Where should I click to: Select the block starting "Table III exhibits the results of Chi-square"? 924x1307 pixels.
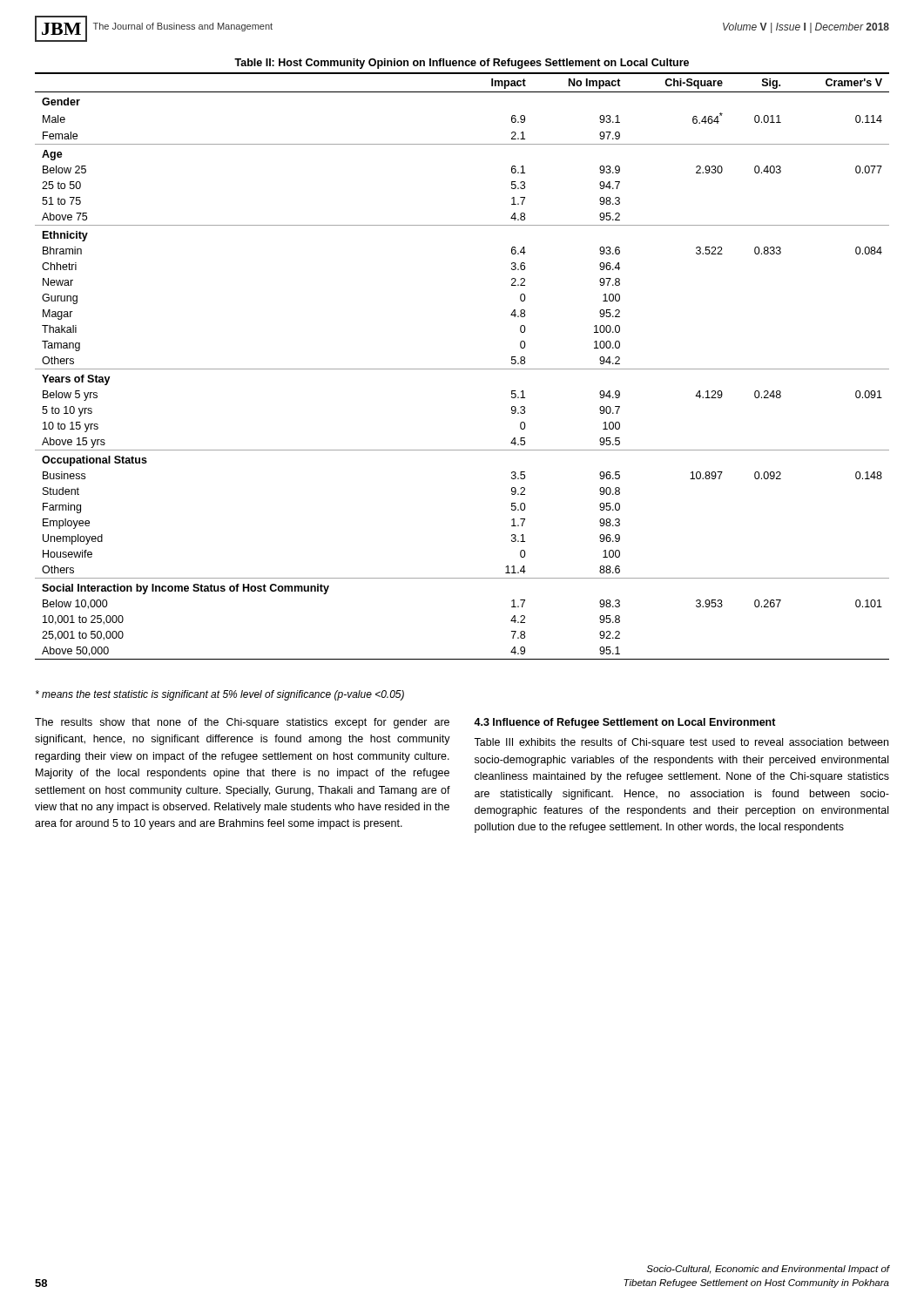[682, 785]
